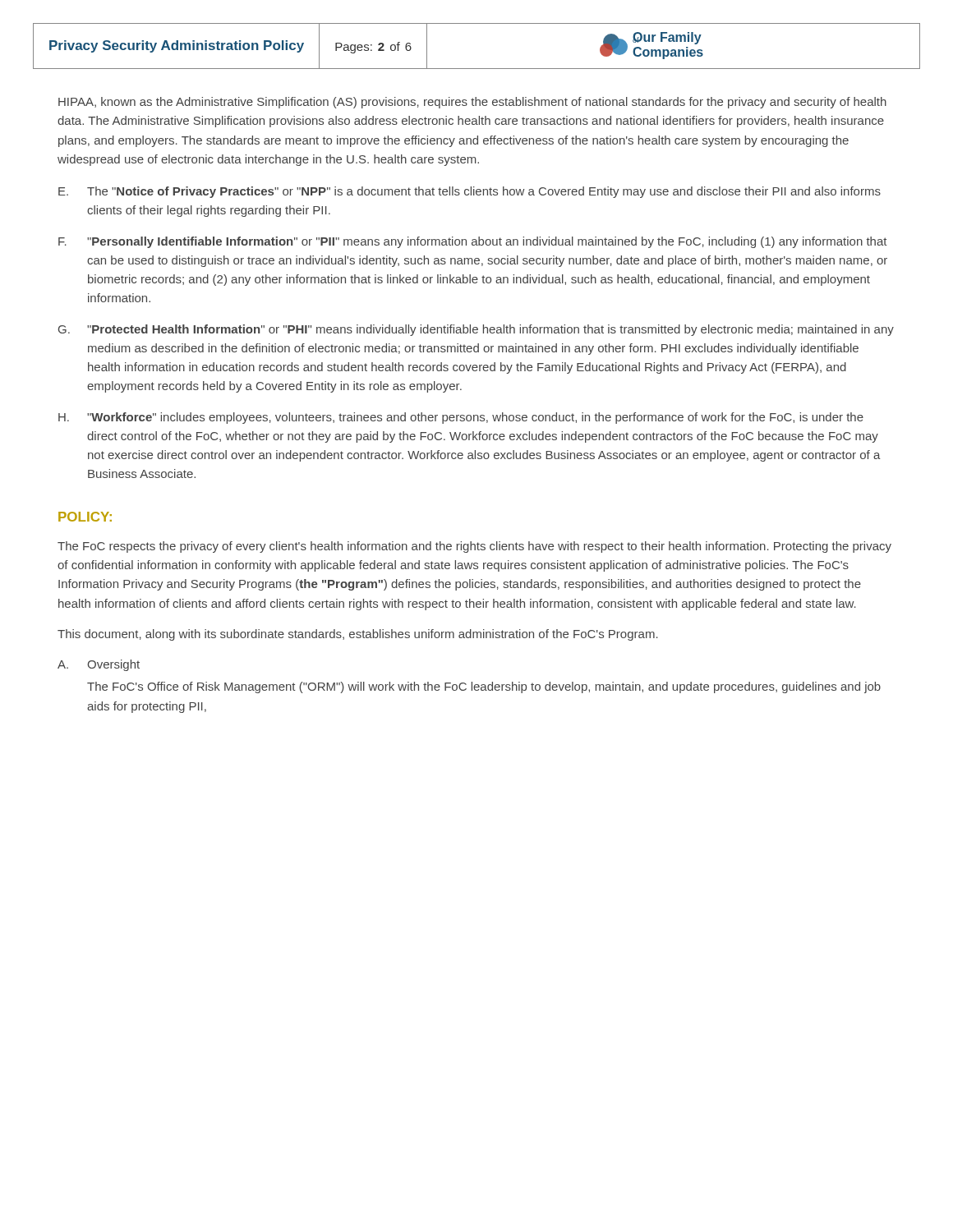Locate the list item with the text "F. "Personally Identifiable Information" or"

pos(476,269)
